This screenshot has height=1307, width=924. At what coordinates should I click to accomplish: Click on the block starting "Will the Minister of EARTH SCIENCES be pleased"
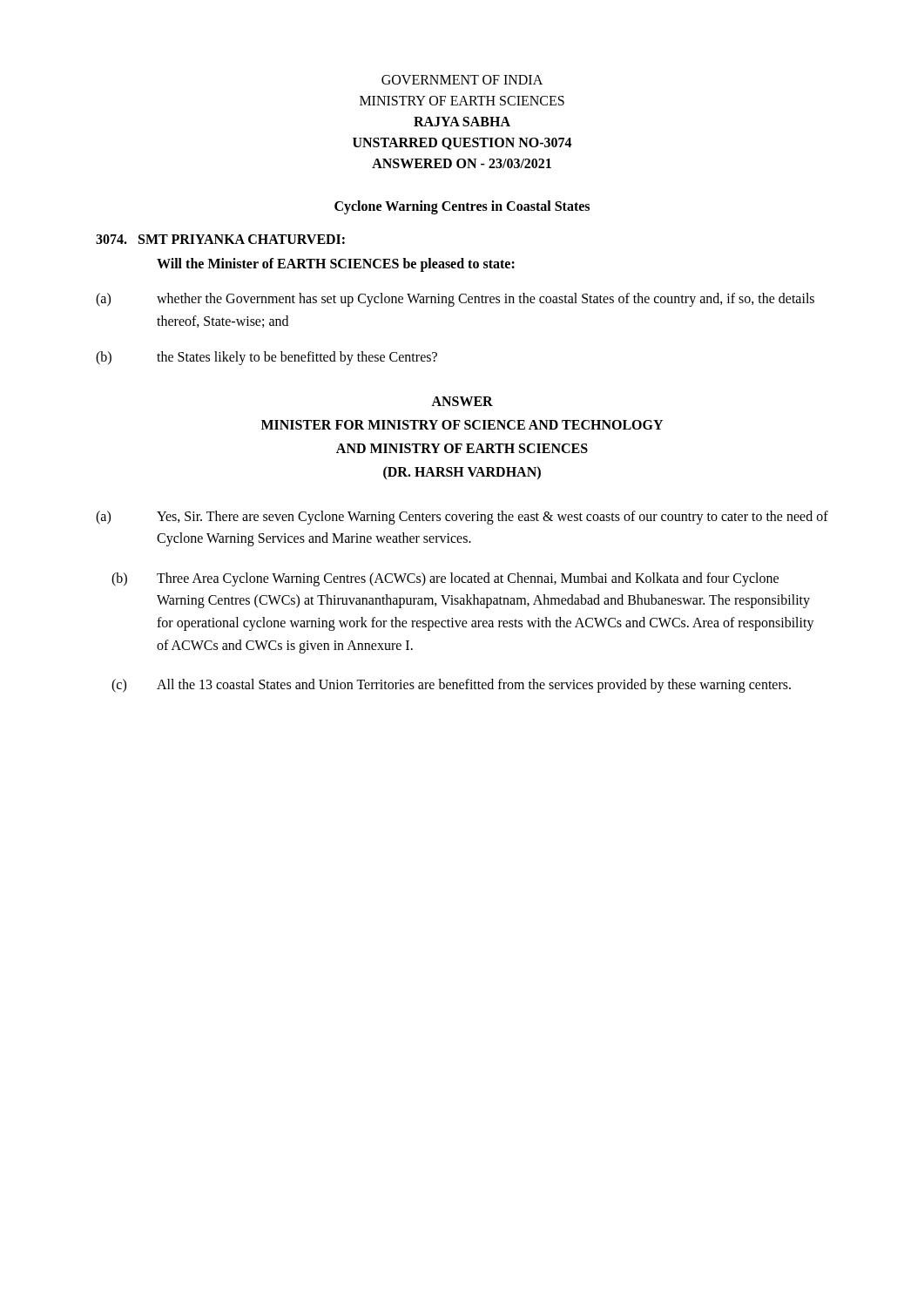pyautogui.click(x=336, y=264)
